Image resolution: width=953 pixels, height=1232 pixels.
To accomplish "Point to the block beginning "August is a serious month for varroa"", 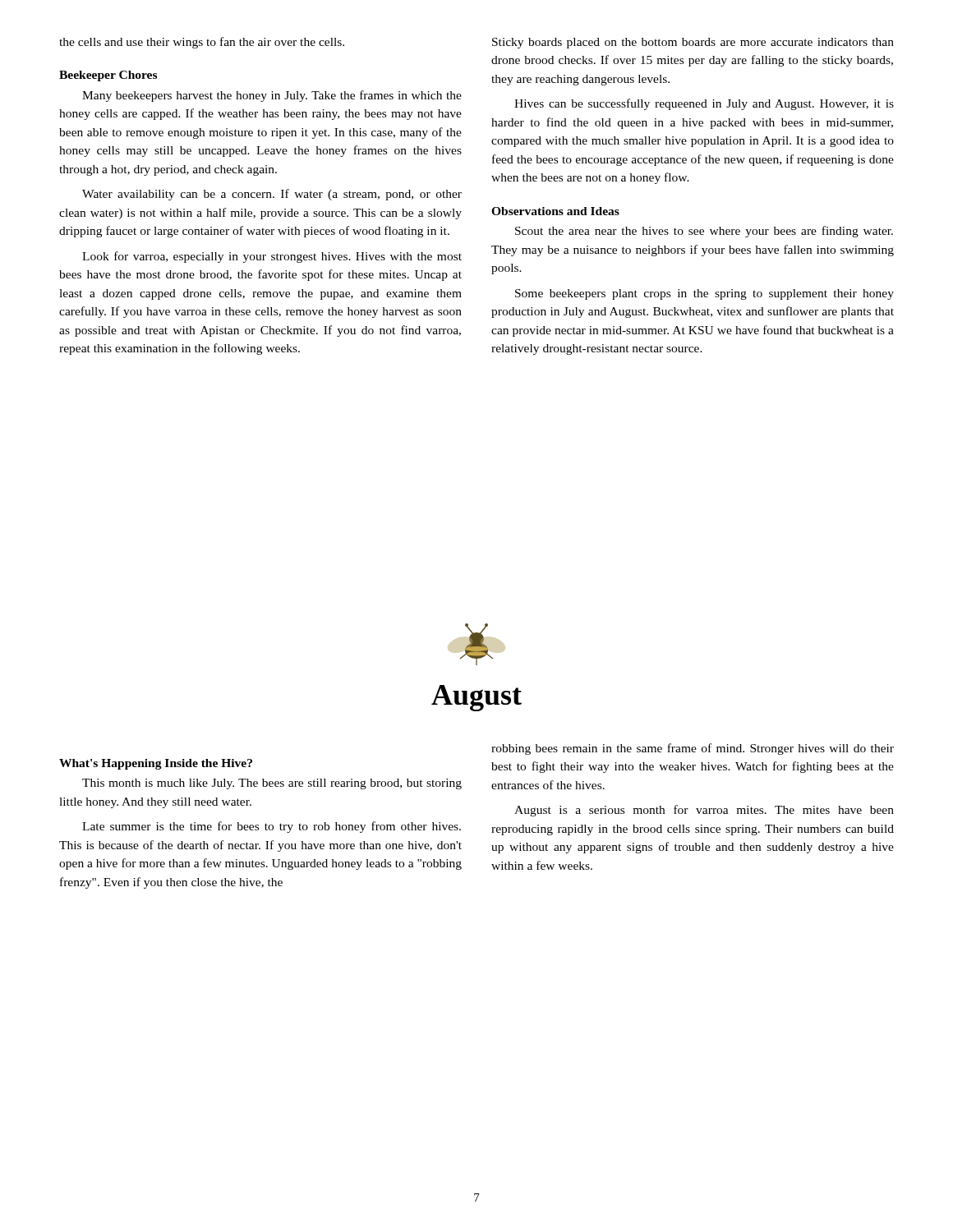I will pyautogui.click(x=693, y=837).
